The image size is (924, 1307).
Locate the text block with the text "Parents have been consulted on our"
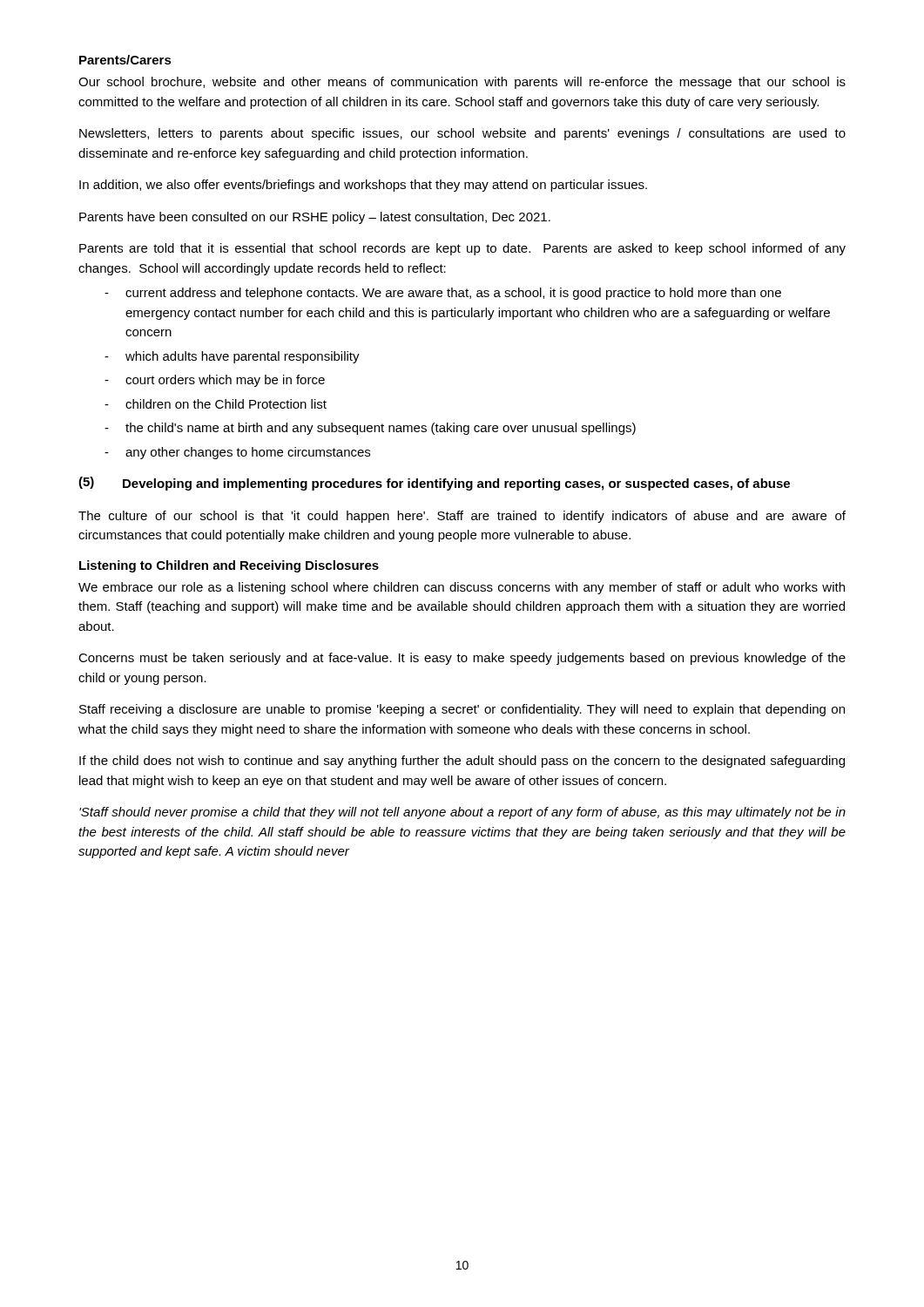pos(315,216)
